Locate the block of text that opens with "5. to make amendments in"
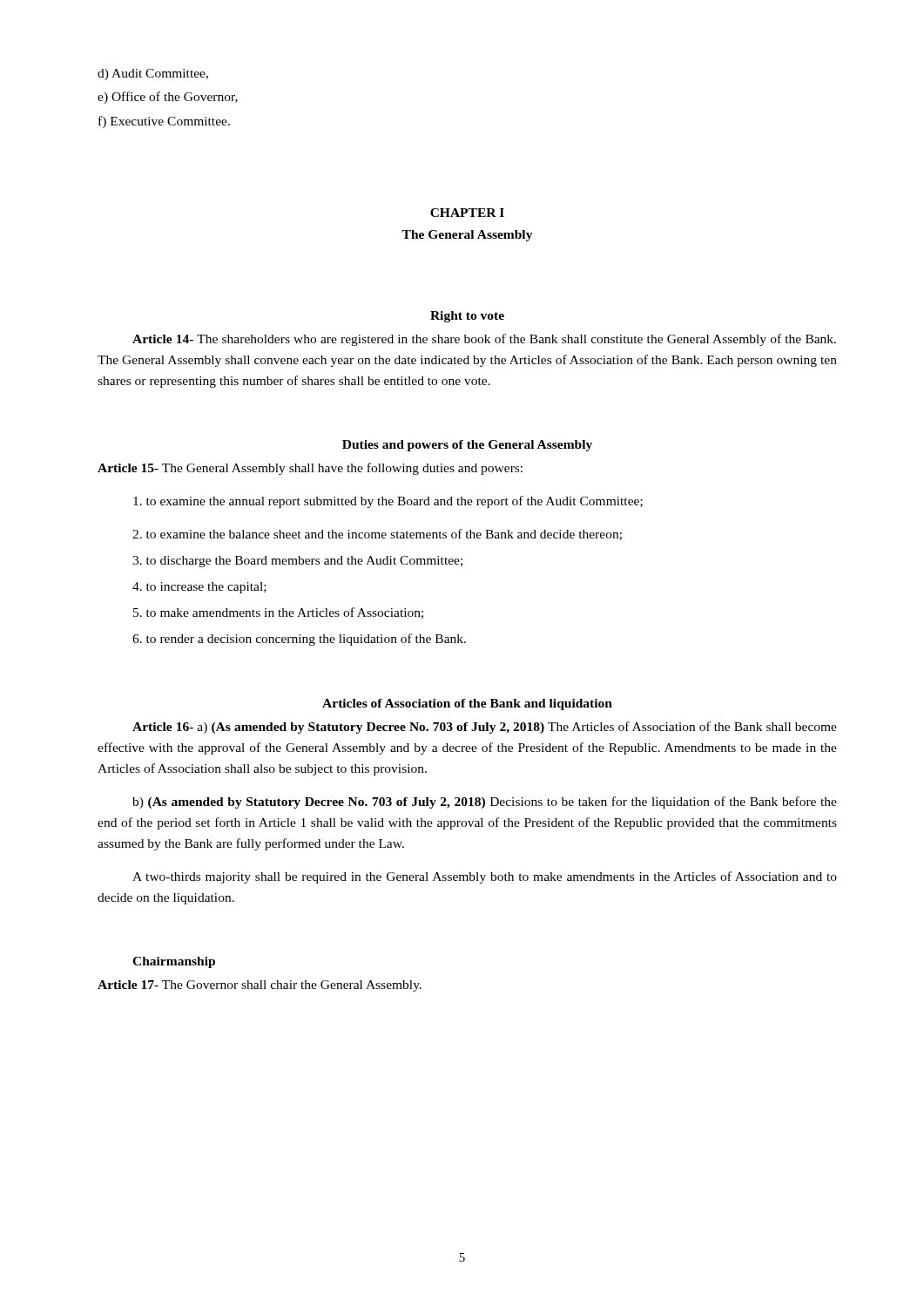 point(278,613)
